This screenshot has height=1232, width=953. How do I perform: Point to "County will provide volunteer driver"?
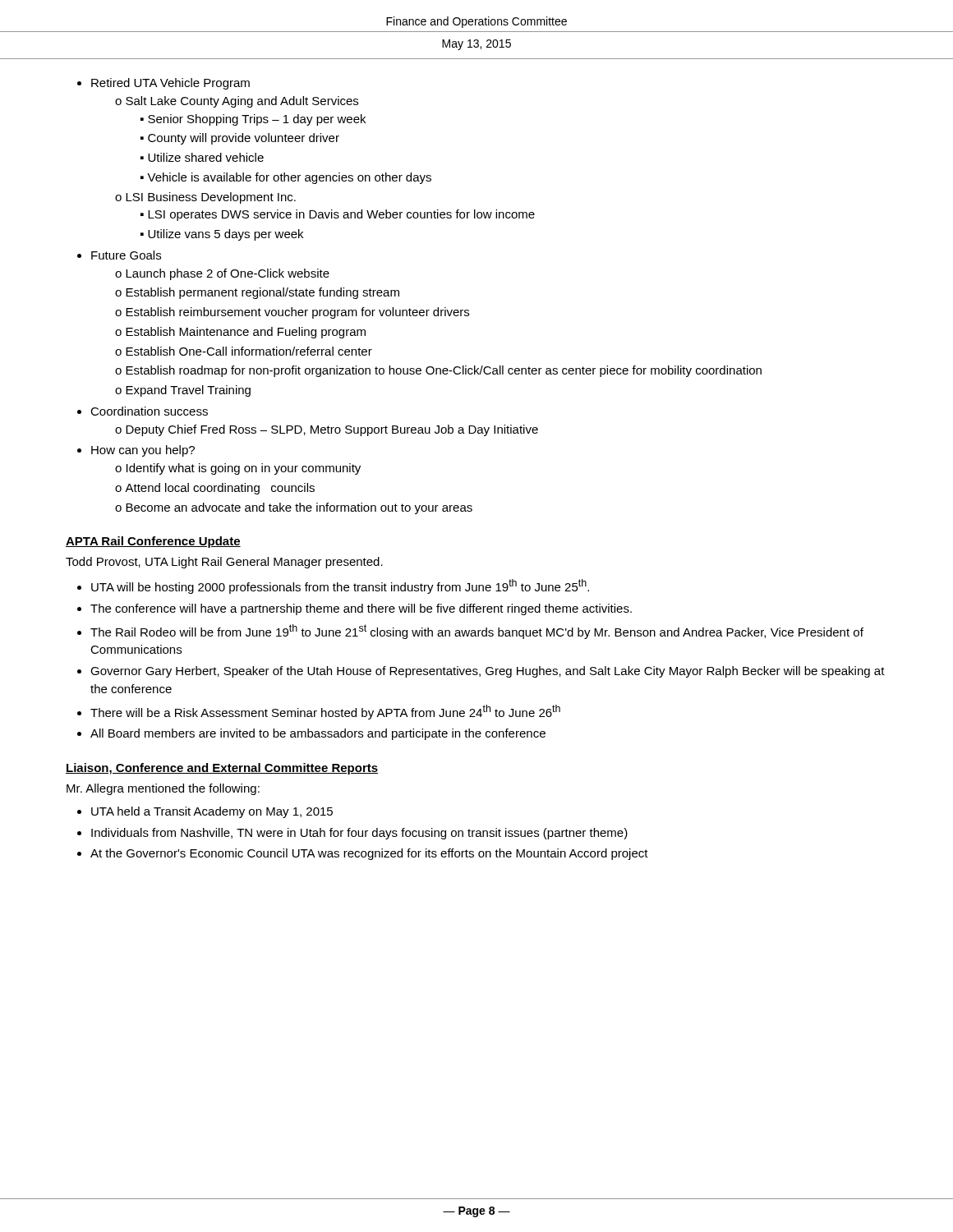[x=243, y=138]
